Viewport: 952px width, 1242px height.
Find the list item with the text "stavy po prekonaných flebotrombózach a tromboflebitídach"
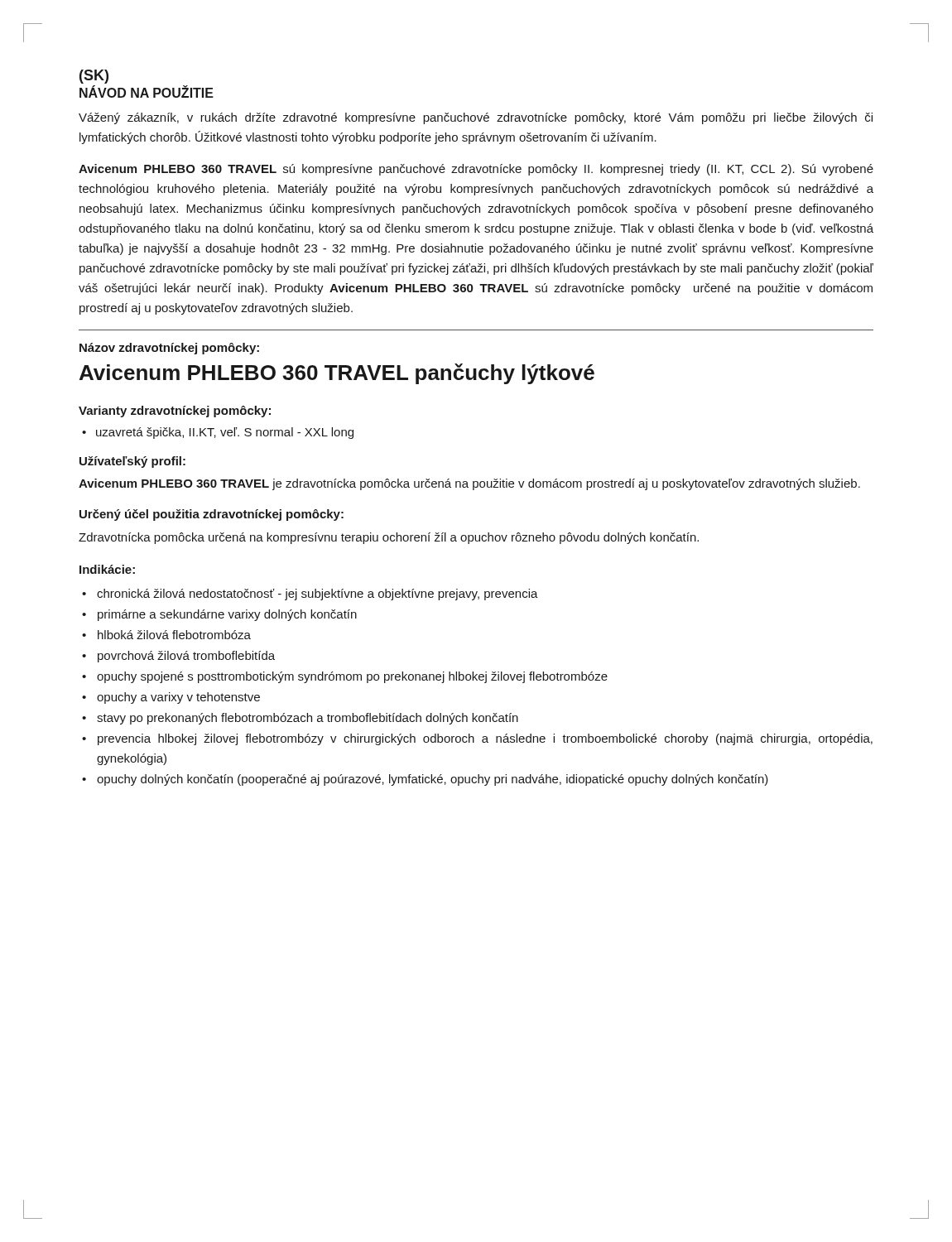(x=476, y=718)
